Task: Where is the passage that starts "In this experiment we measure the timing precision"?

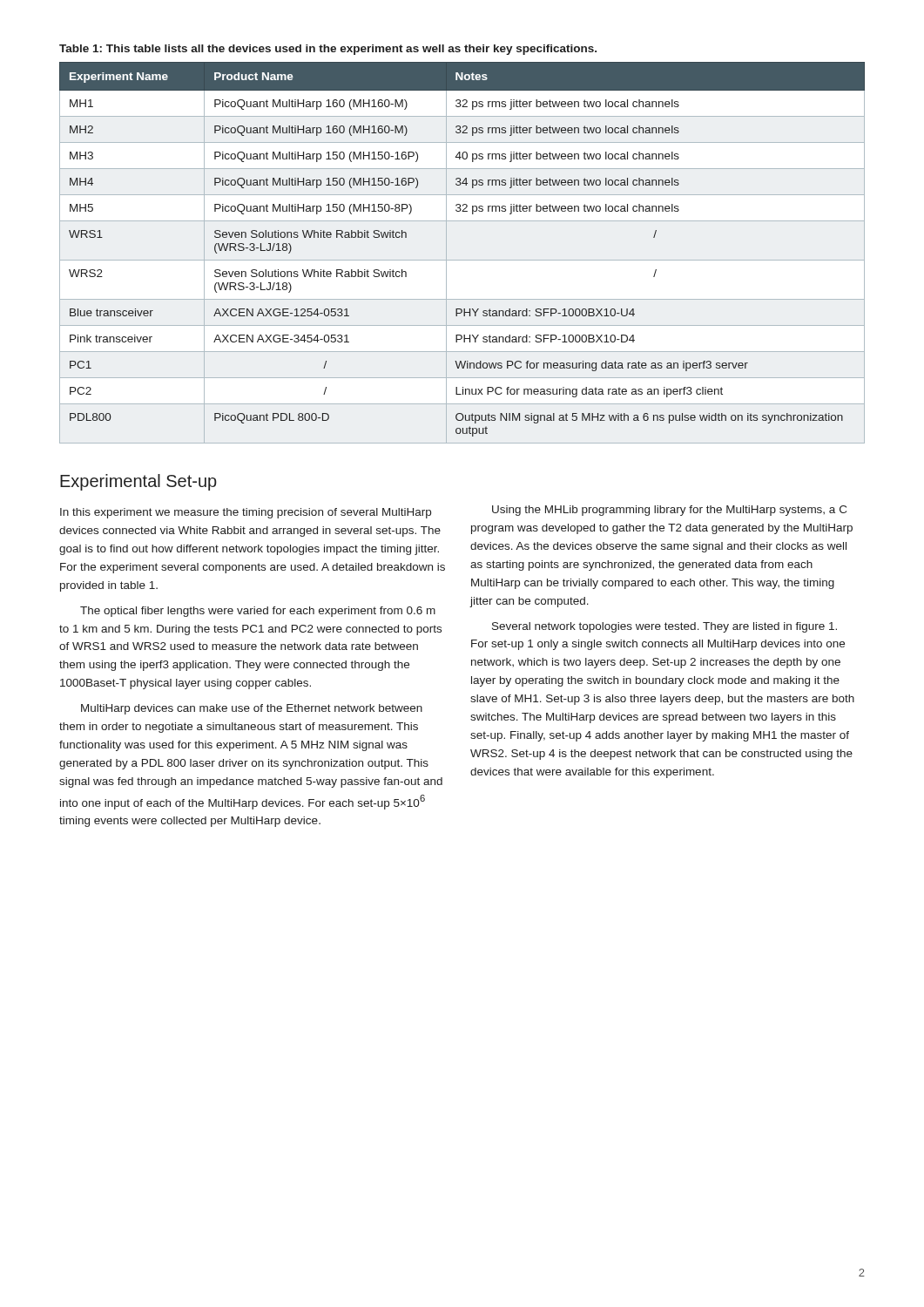Action: click(253, 667)
